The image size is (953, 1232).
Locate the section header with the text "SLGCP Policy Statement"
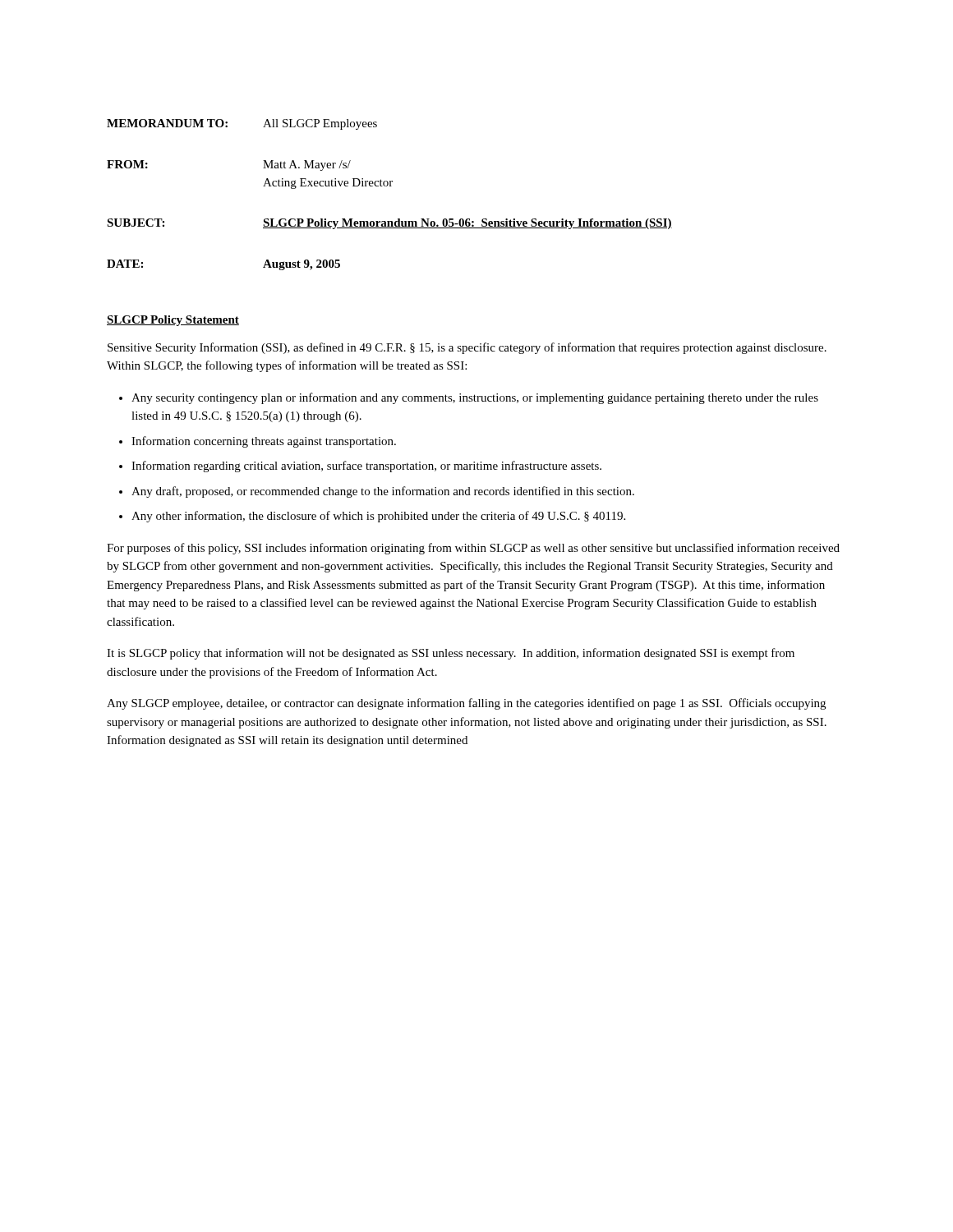(x=173, y=319)
